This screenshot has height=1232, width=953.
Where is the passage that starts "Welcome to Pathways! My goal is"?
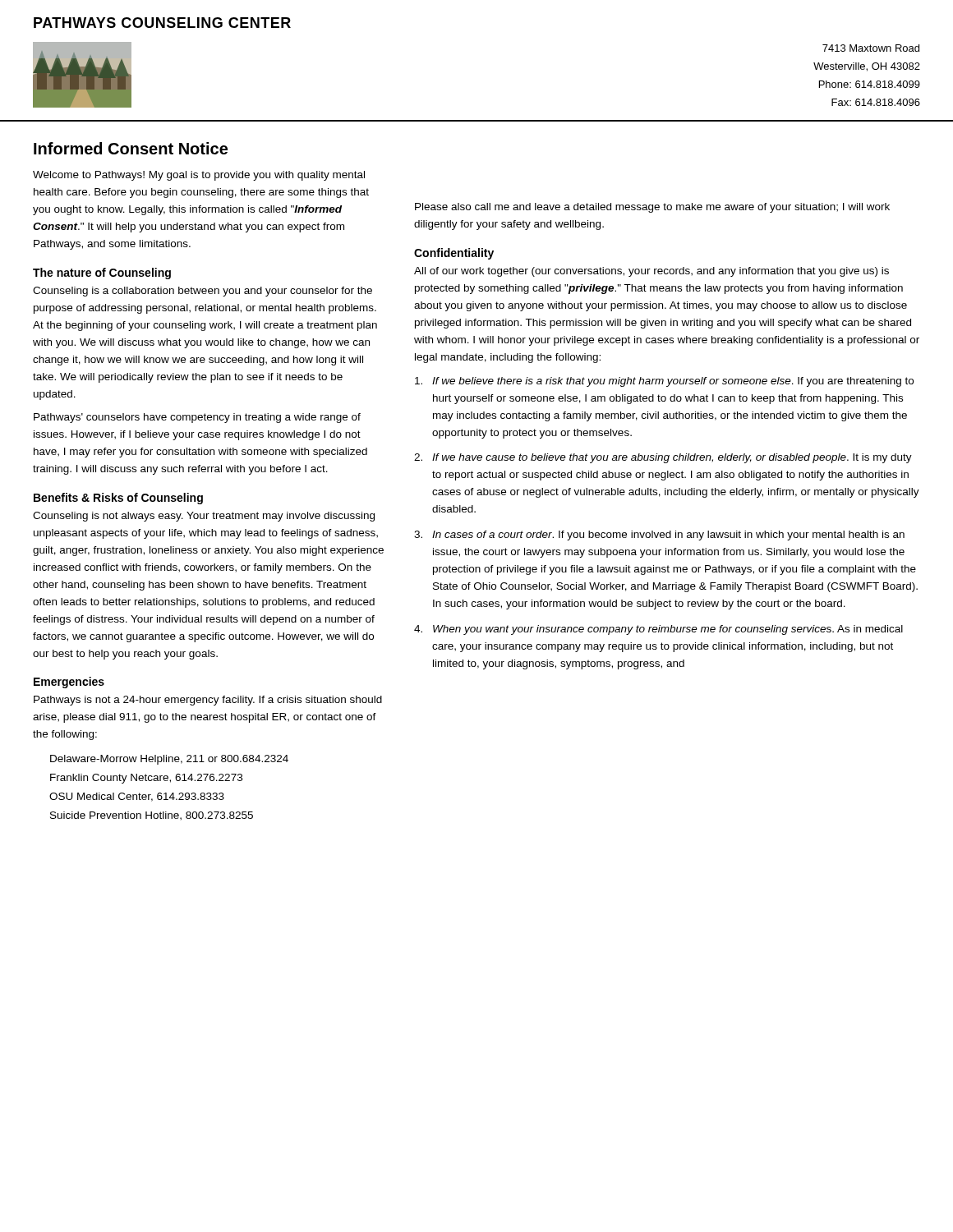pyautogui.click(x=201, y=209)
